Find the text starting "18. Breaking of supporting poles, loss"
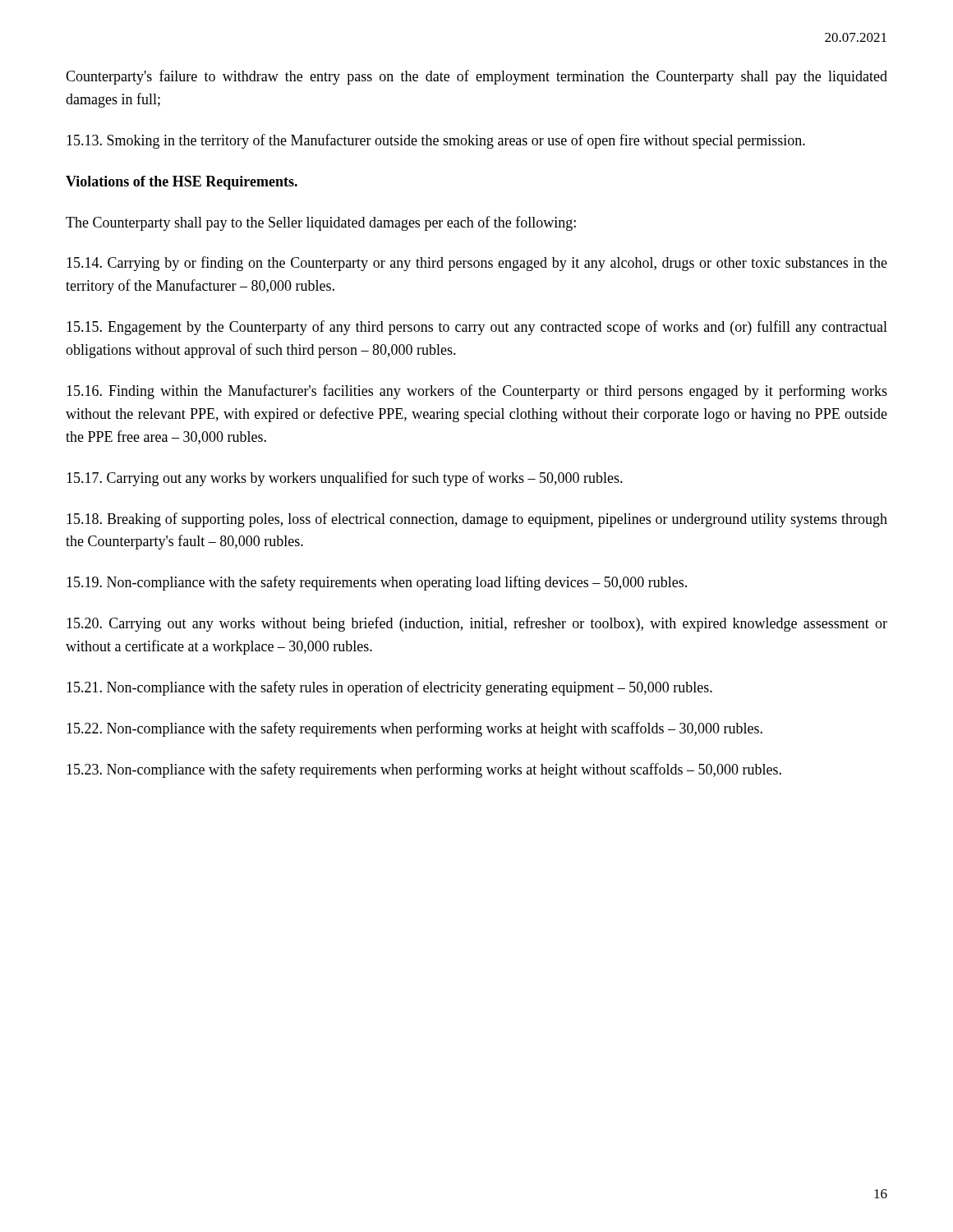This screenshot has height=1232, width=953. pos(476,530)
